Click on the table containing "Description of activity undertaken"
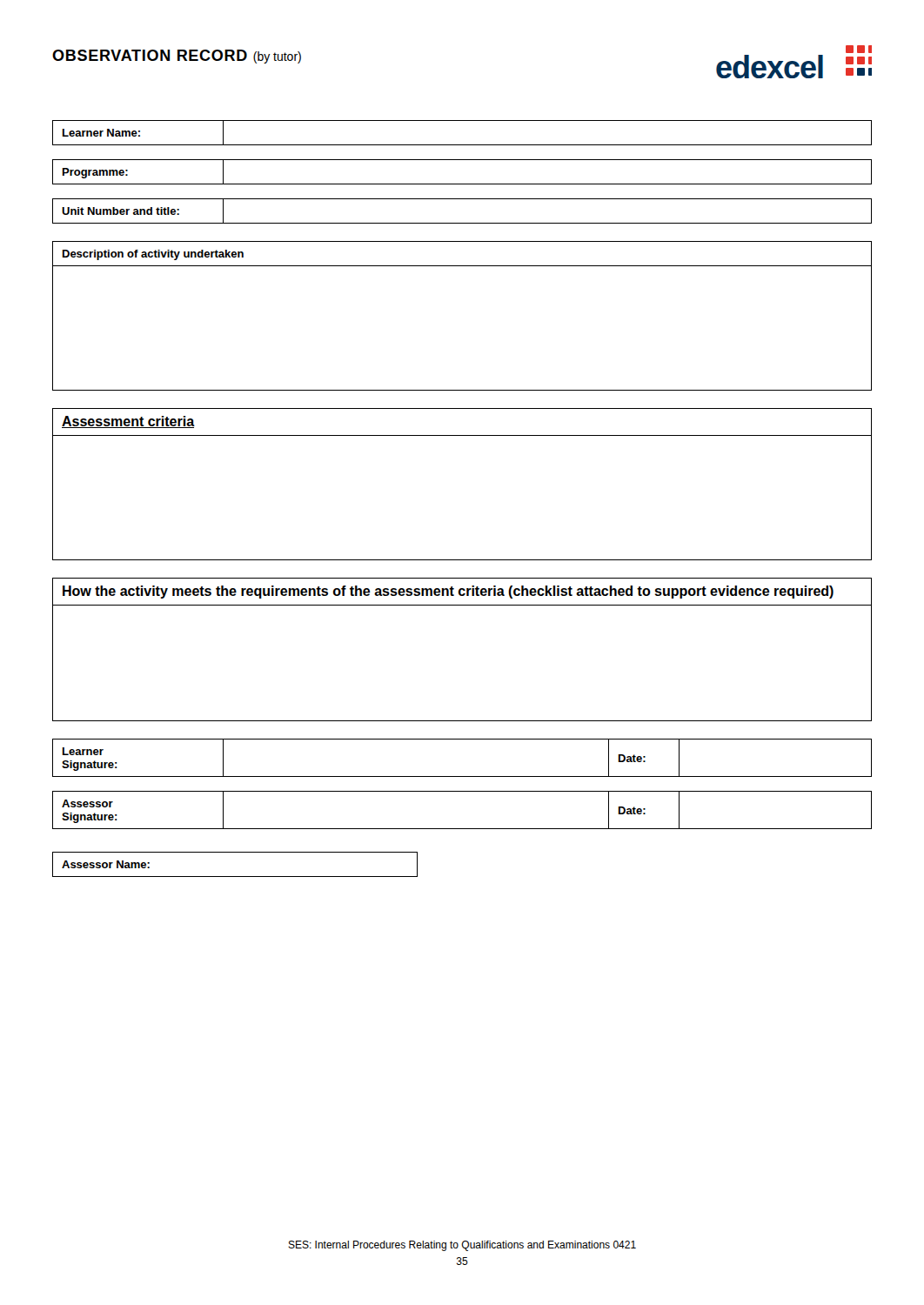Viewport: 924px width, 1305px height. tap(462, 316)
